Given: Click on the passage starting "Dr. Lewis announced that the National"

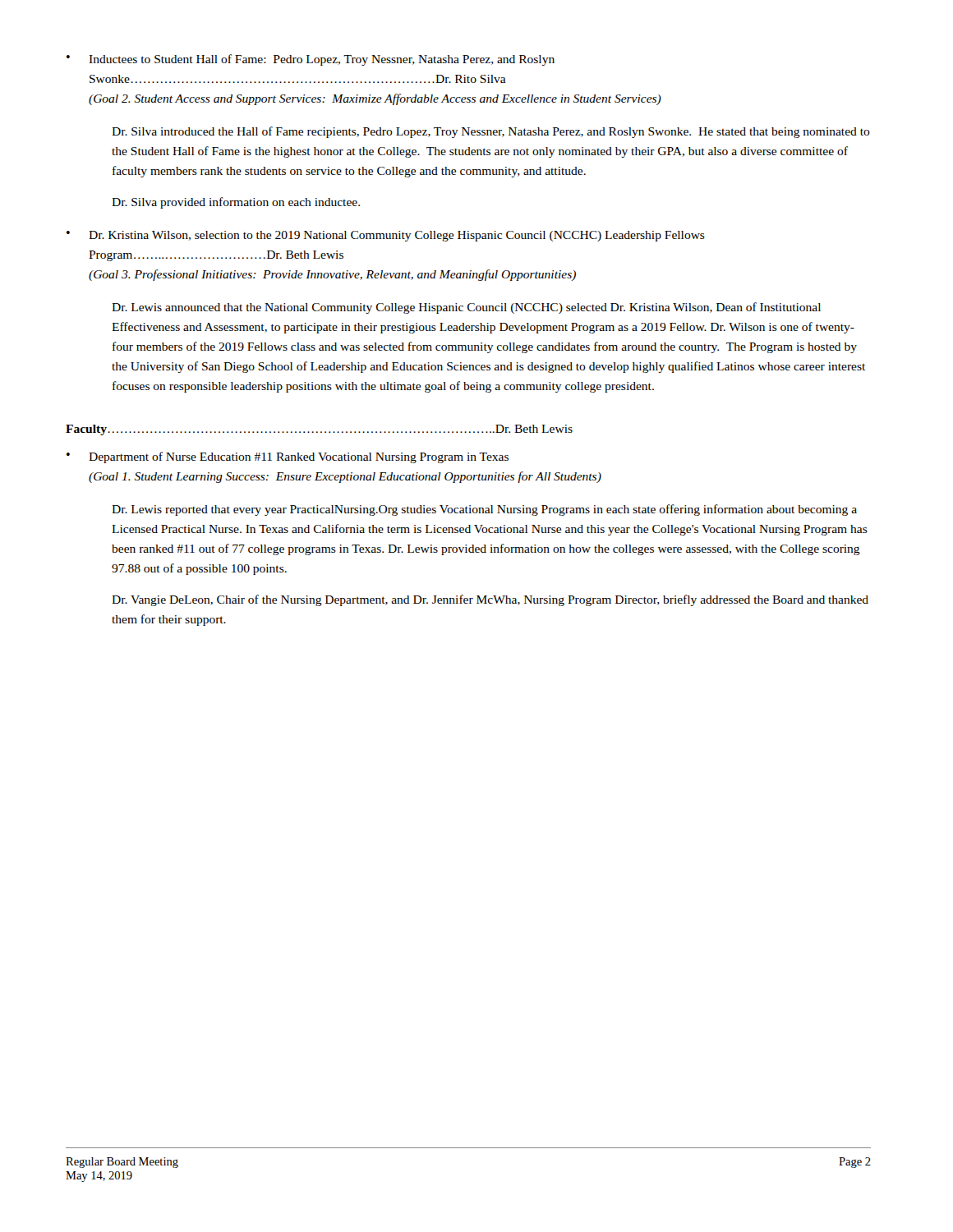Looking at the screenshot, I should click(x=489, y=346).
